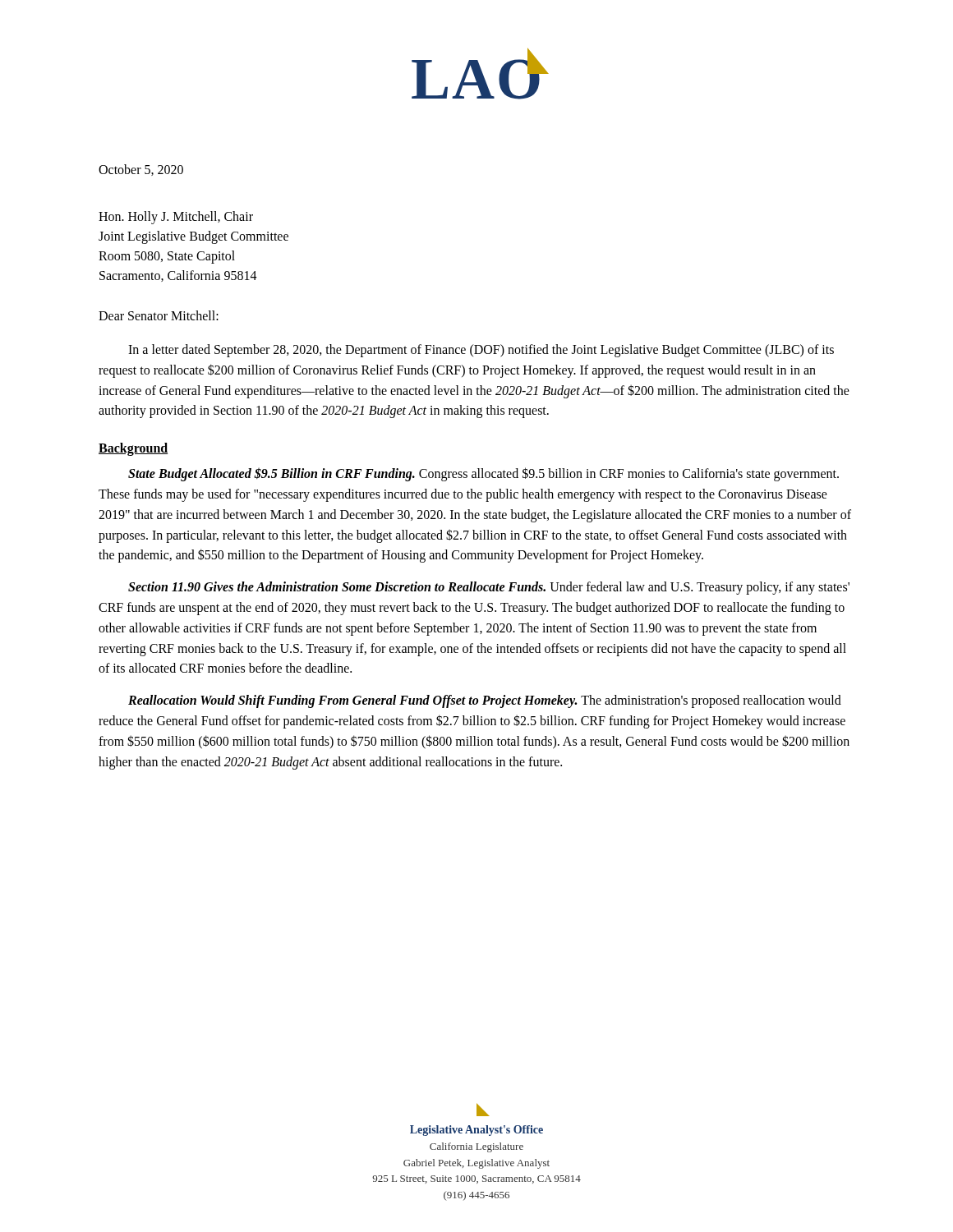Viewport: 953px width, 1232px height.
Task: Point to the passage starting "Section 11.90 Gives the"
Action: click(x=474, y=628)
